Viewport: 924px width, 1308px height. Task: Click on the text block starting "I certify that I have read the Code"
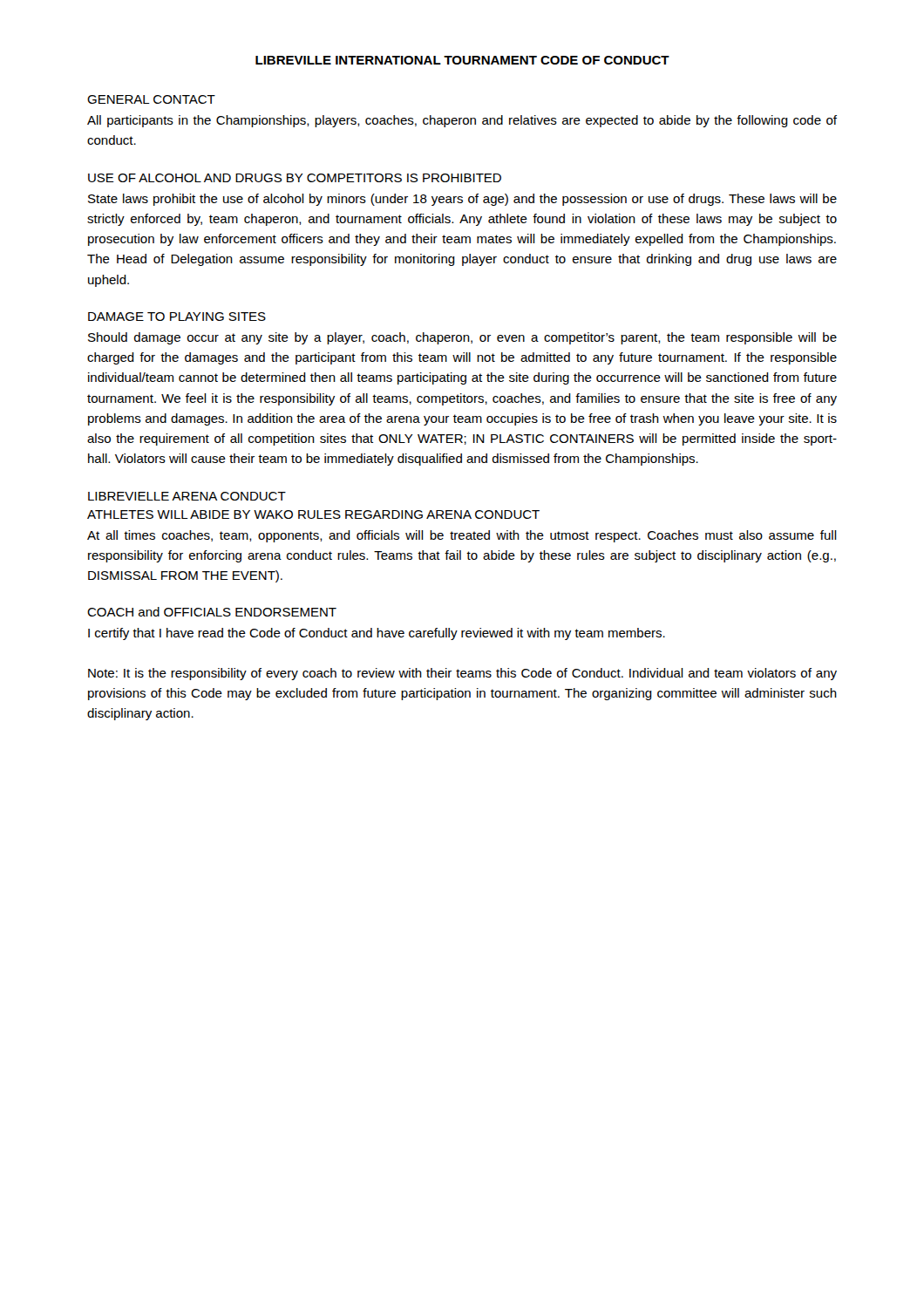coord(376,633)
